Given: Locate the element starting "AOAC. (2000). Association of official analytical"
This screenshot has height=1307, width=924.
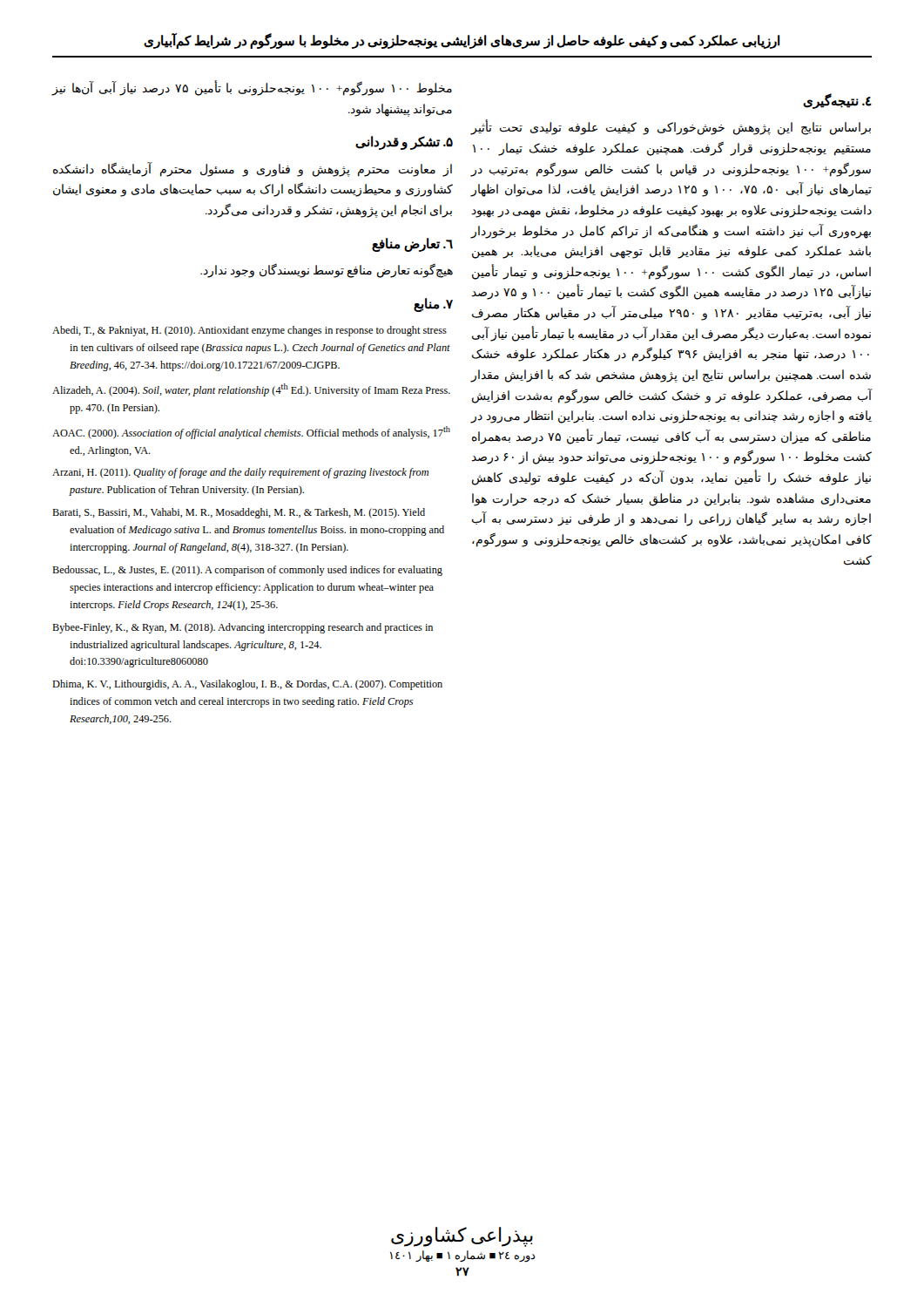Looking at the screenshot, I should [x=251, y=440].
